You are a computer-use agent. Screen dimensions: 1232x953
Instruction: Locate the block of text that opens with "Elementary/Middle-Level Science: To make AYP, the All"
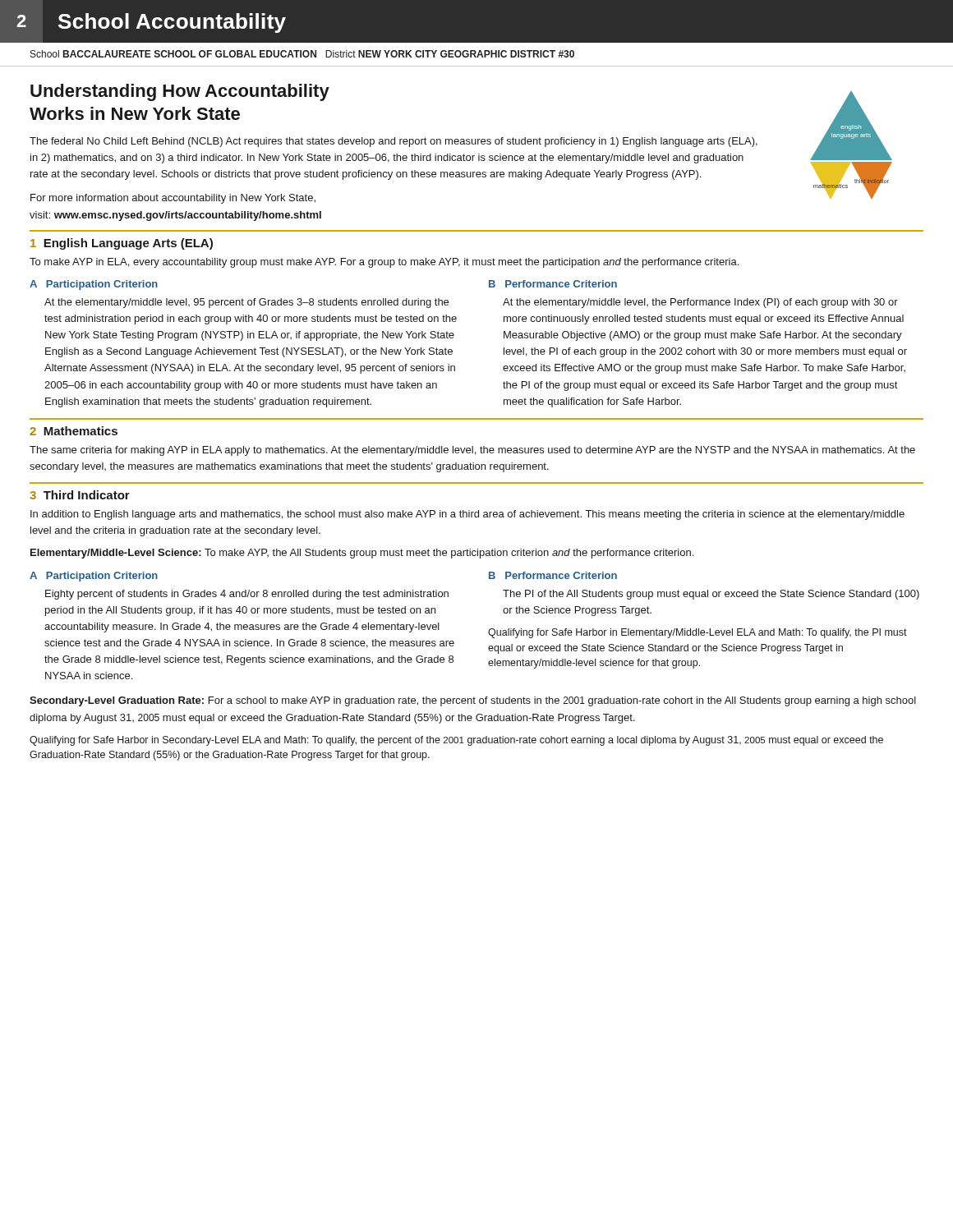362,553
